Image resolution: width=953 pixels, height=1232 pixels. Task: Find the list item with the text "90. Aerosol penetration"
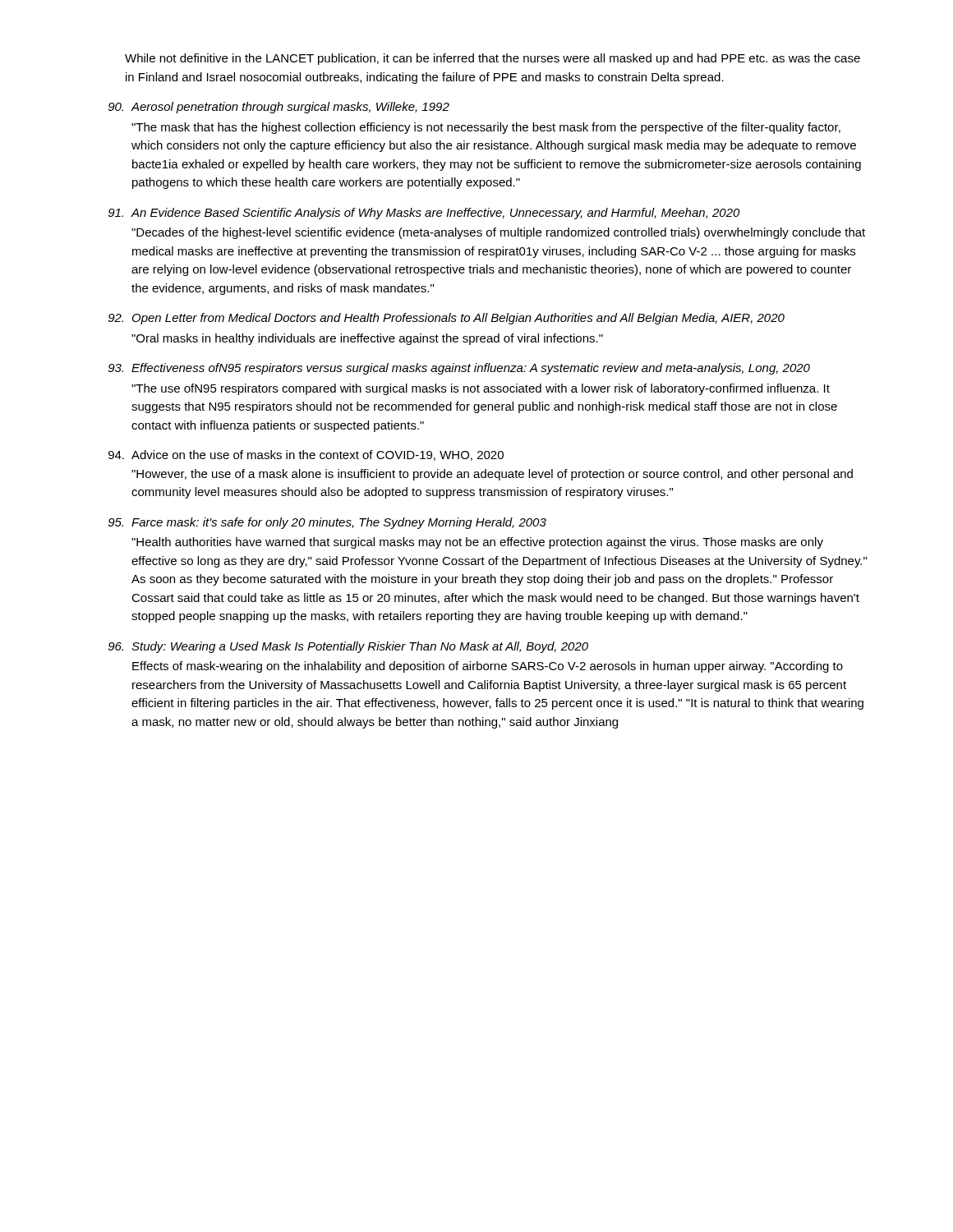pos(476,145)
